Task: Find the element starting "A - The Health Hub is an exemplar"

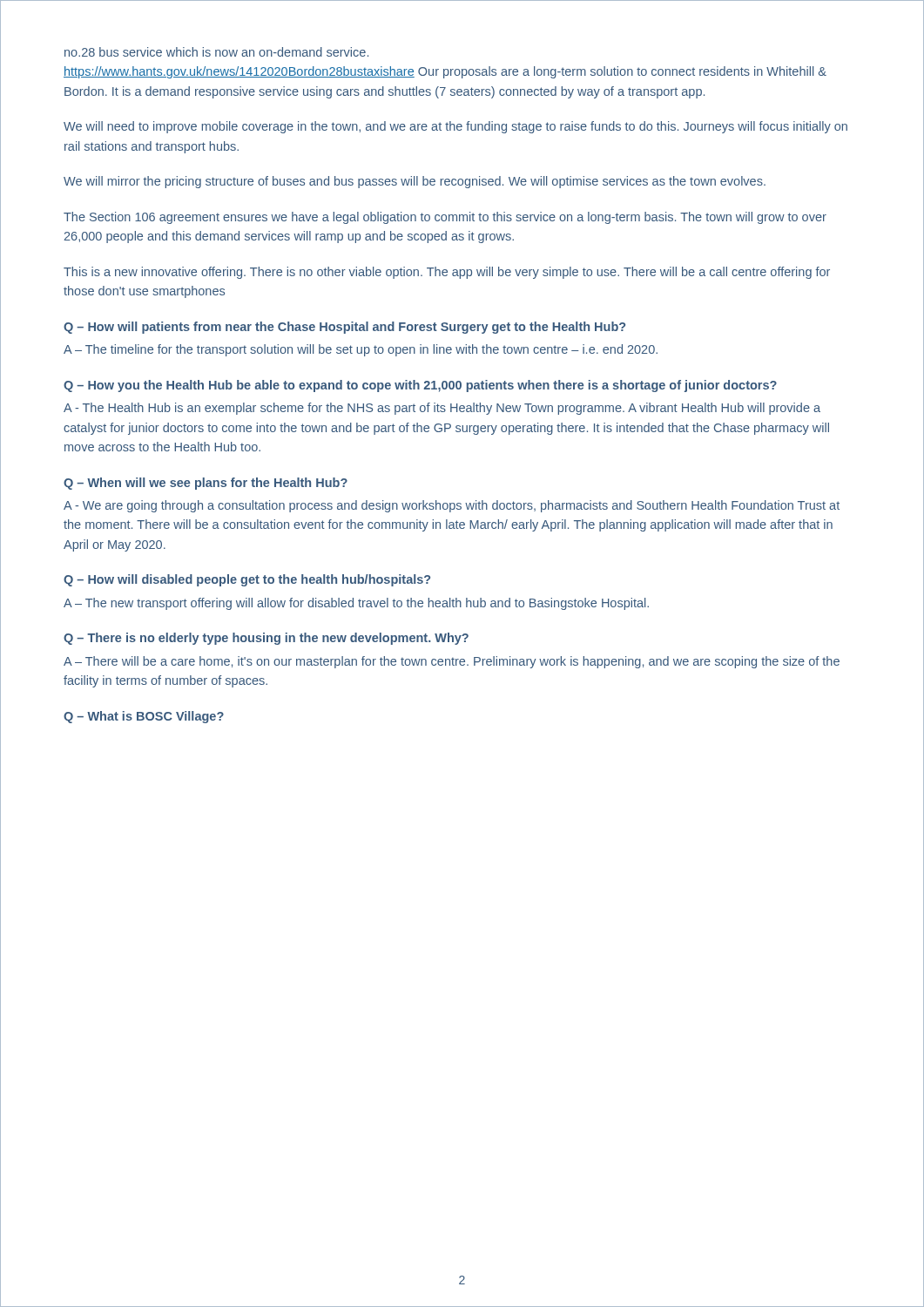Action: pos(447,427)
